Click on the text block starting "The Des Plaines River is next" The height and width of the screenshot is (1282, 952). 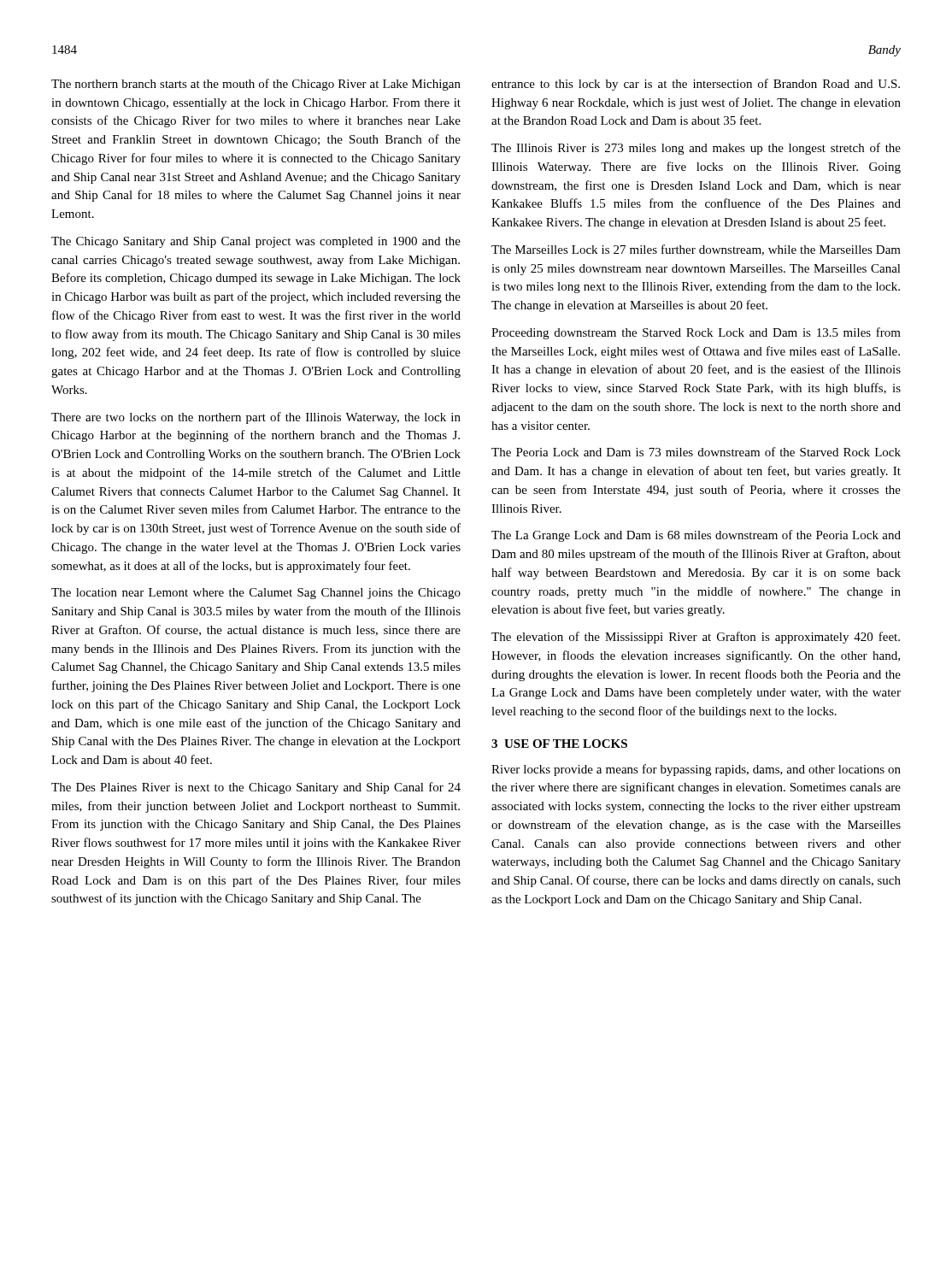pyautogui.click(x=256, y=843)
